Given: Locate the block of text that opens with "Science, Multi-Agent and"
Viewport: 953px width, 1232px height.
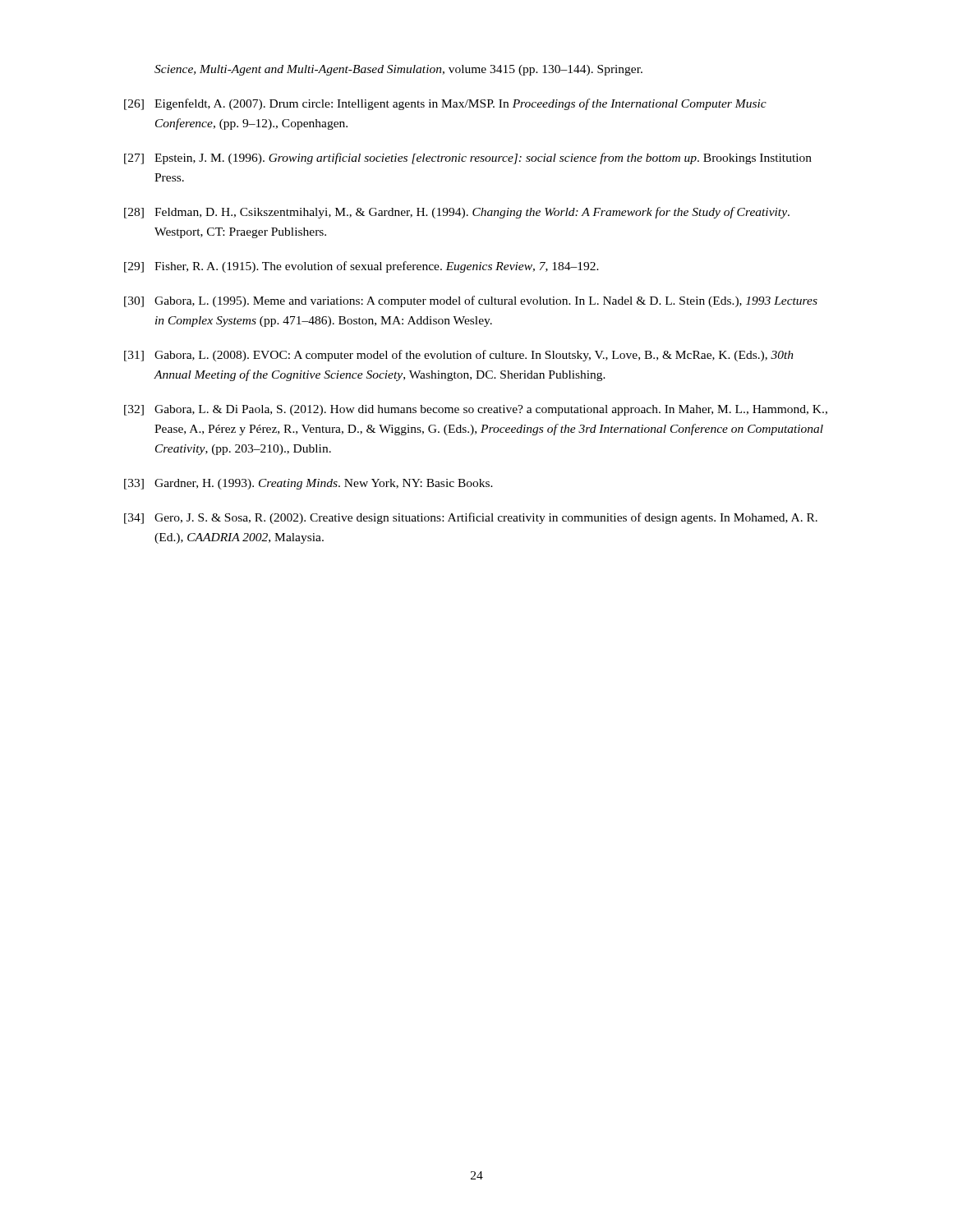Looking at the screenshot, I should click(x=399, y=69).
